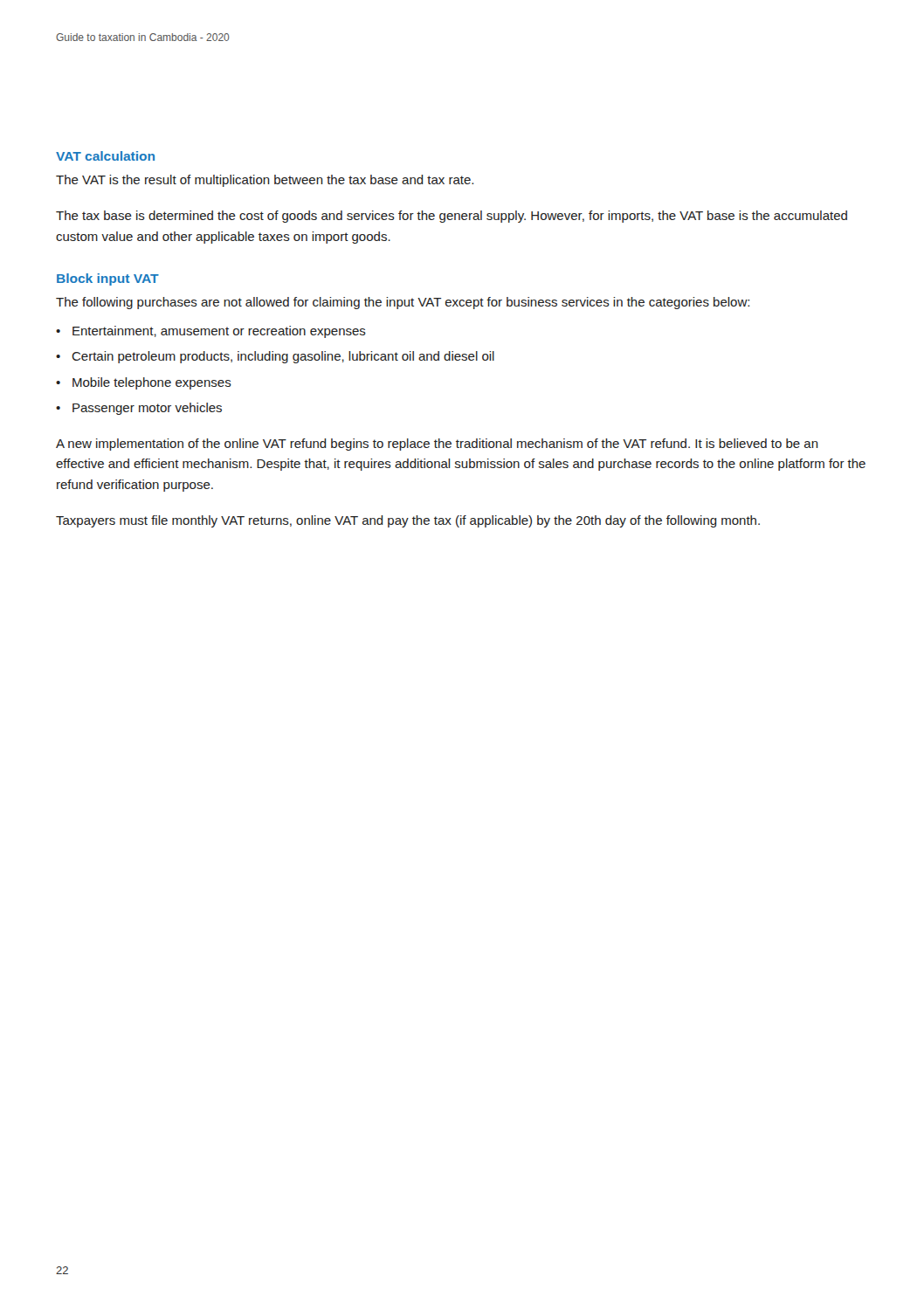Point to the element starting "Block input VAT"
Viewport: 924px width, 1310px height.
[107, 278]
